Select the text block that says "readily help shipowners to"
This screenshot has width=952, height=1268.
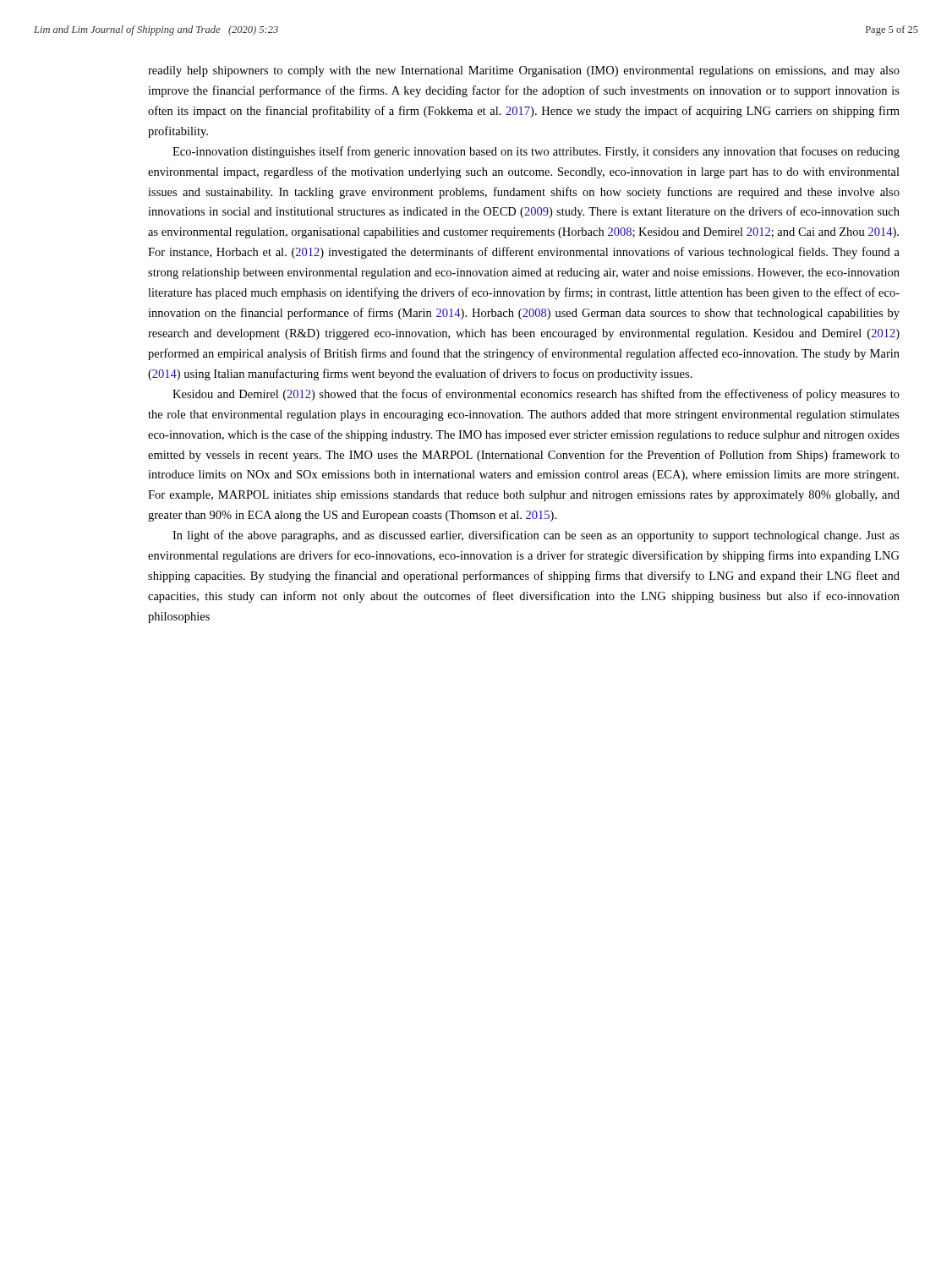click(x=524, y=101)
